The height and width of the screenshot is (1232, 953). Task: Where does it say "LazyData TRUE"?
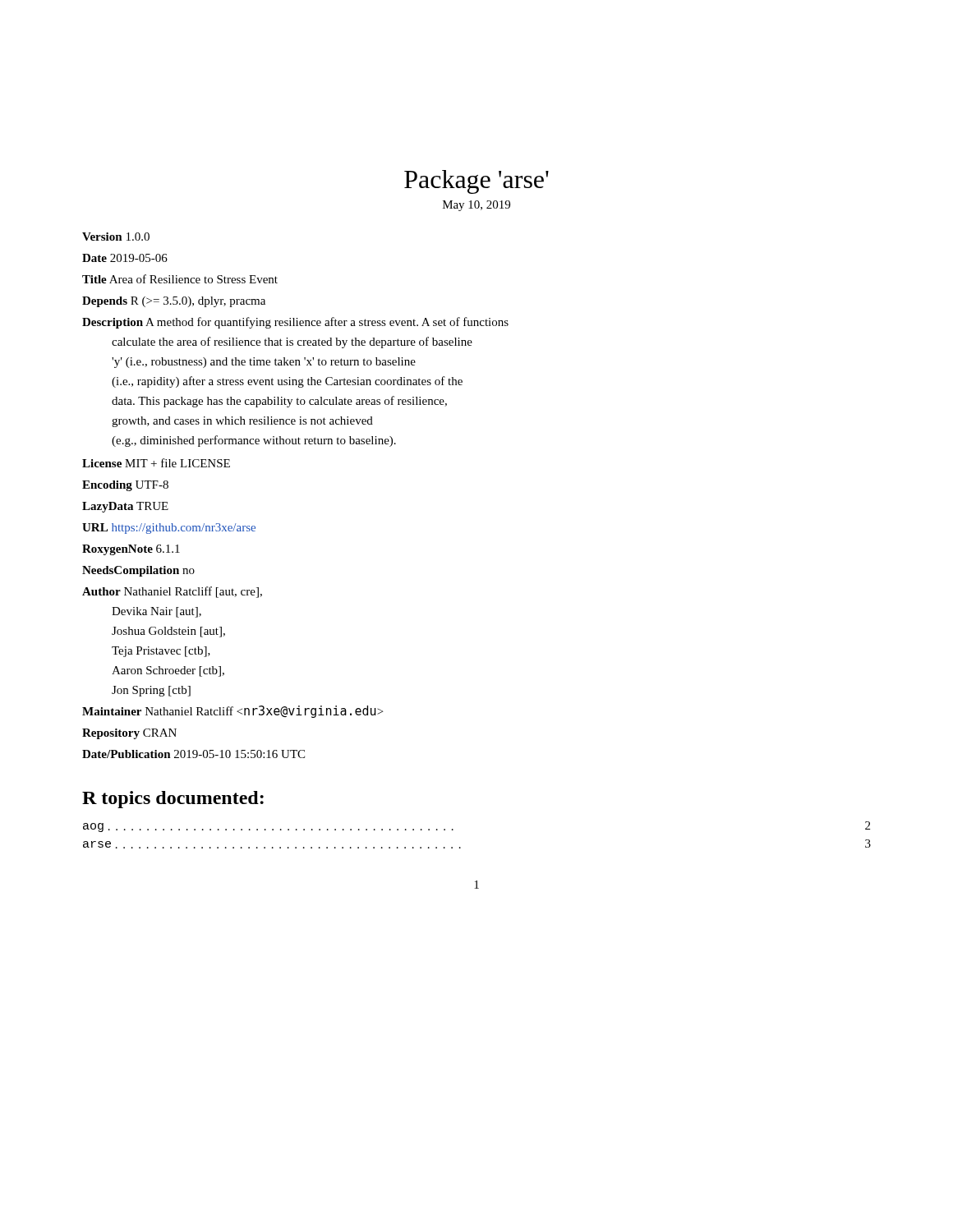125,506
